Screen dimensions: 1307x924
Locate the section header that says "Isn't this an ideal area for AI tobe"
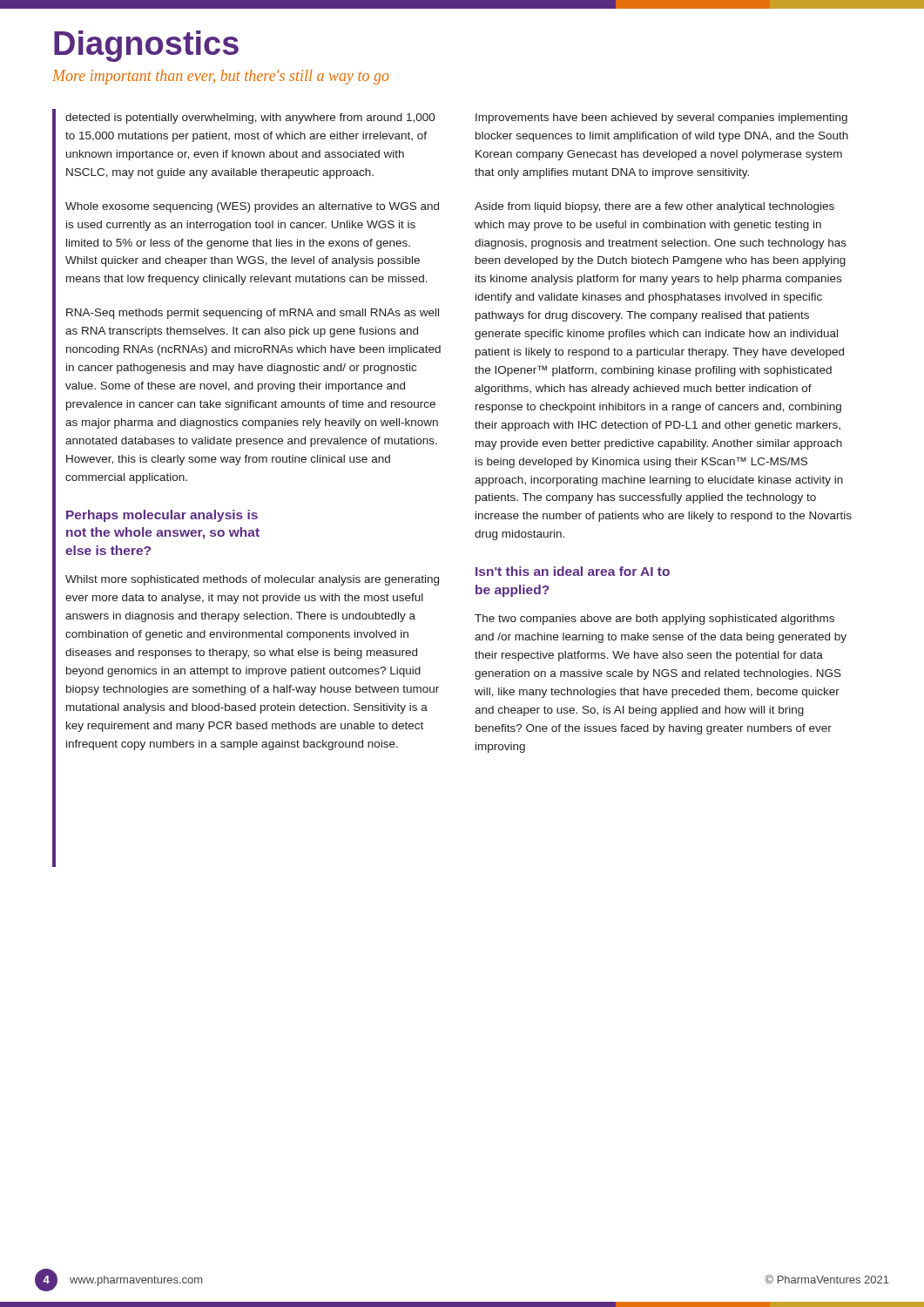click(572, 581)
